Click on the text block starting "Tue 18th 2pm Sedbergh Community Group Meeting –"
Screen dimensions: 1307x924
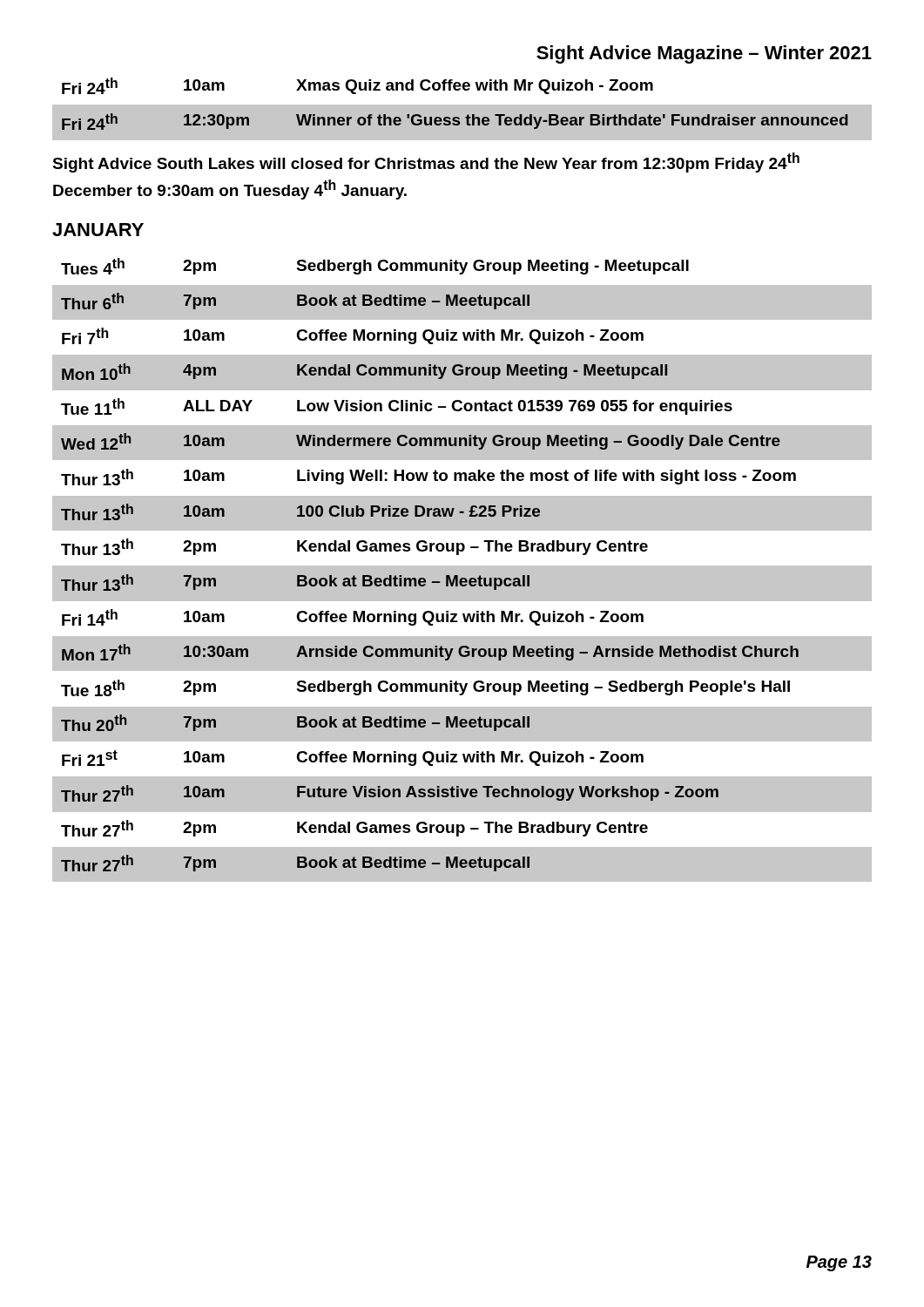(x=462, y=689)
